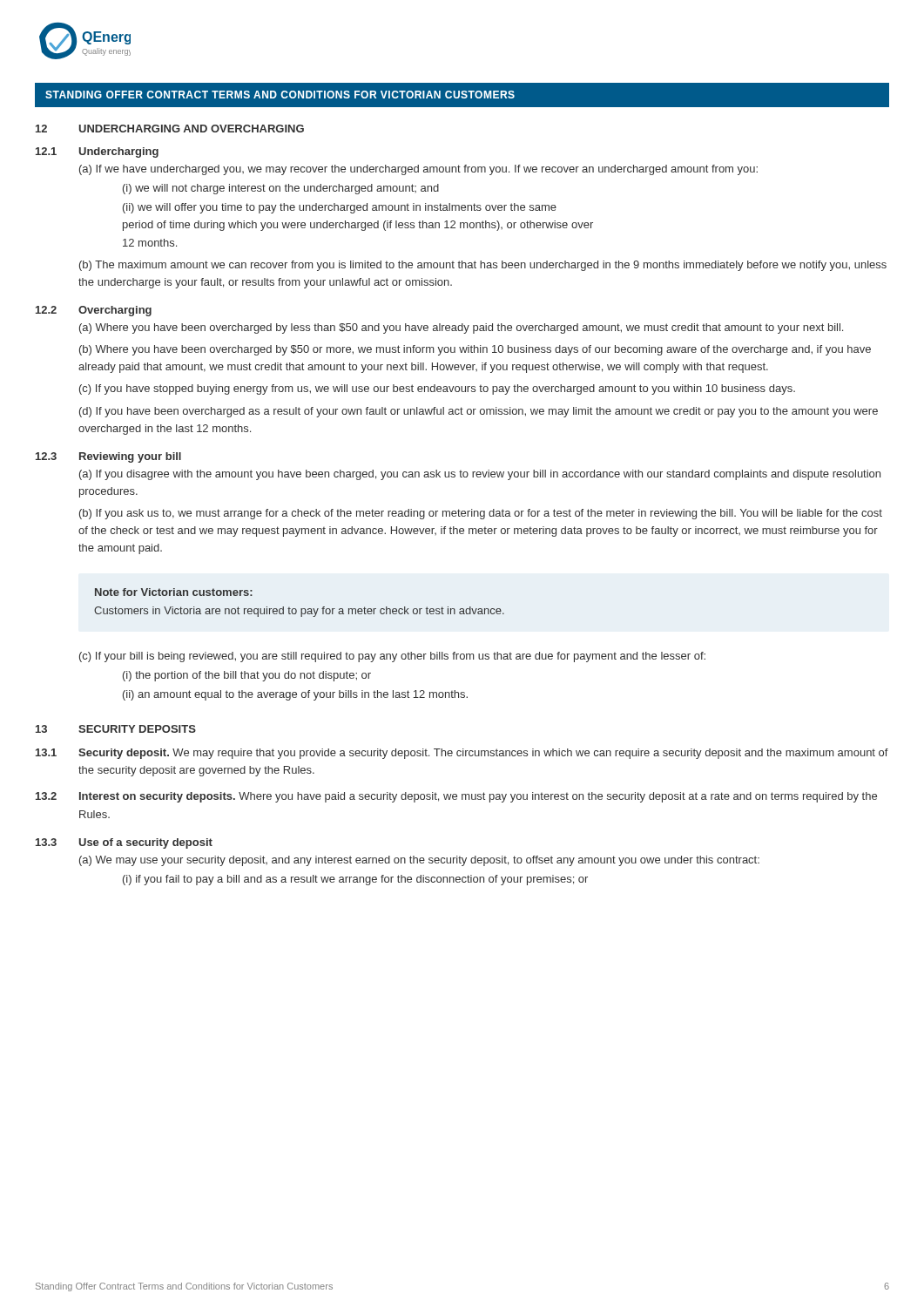Click the passage that begins "(a) If you disagree with the amount"

(x=480, y=482)
